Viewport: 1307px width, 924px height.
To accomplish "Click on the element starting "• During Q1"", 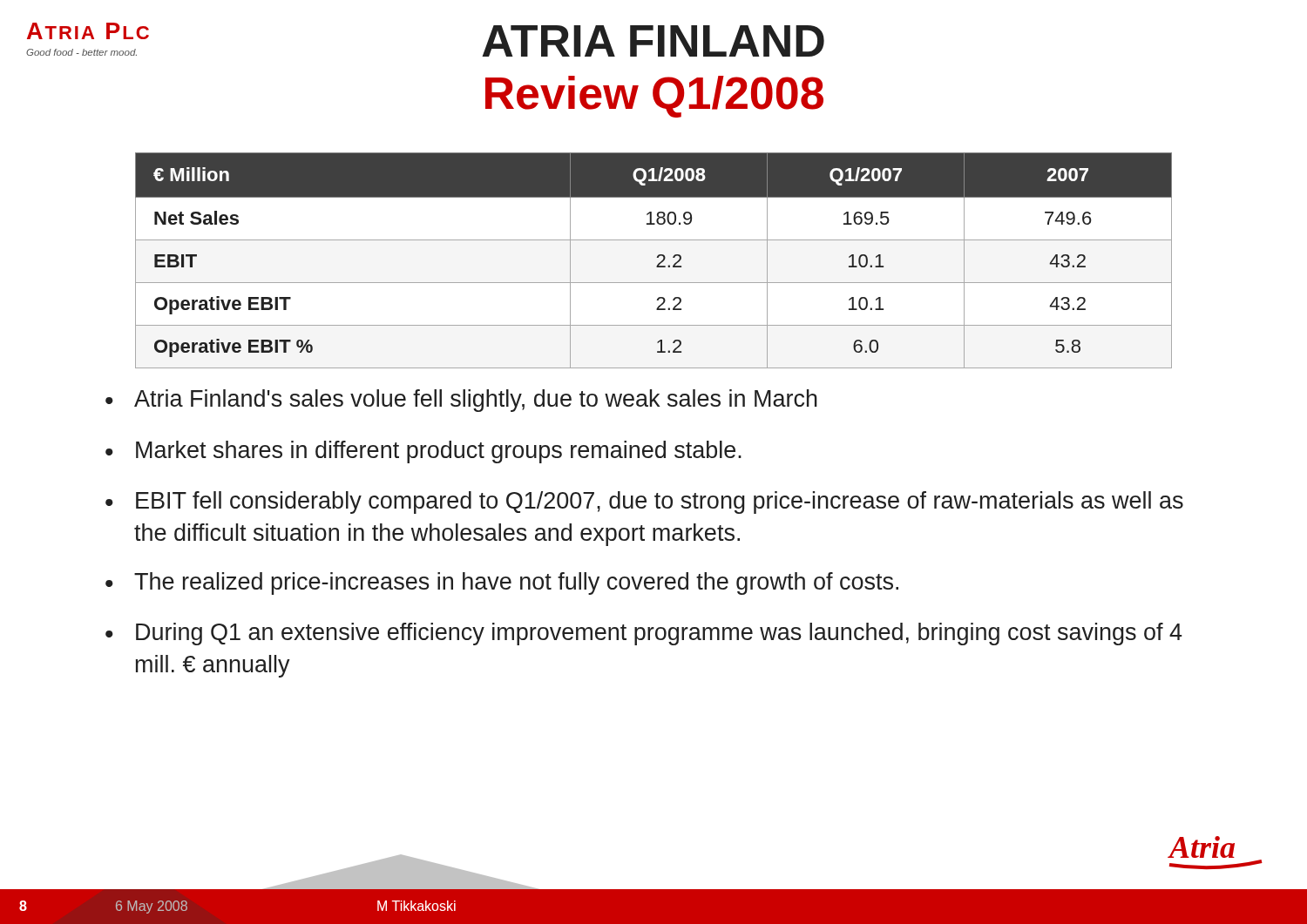I will tap(654, 649).
